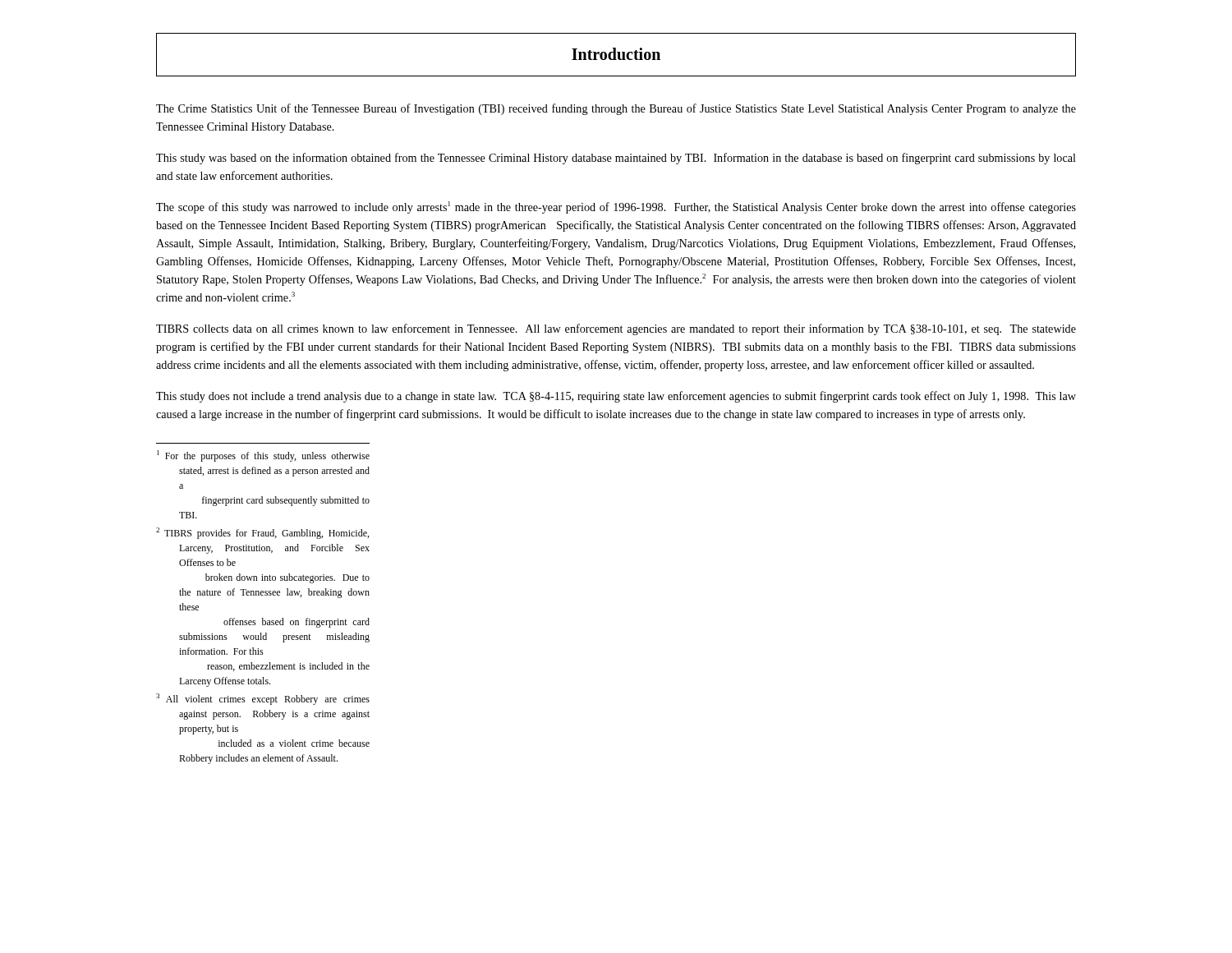1232x953 pixels.
Task: Locate the title
Action: pyautogui.click(x=616, y=55)
